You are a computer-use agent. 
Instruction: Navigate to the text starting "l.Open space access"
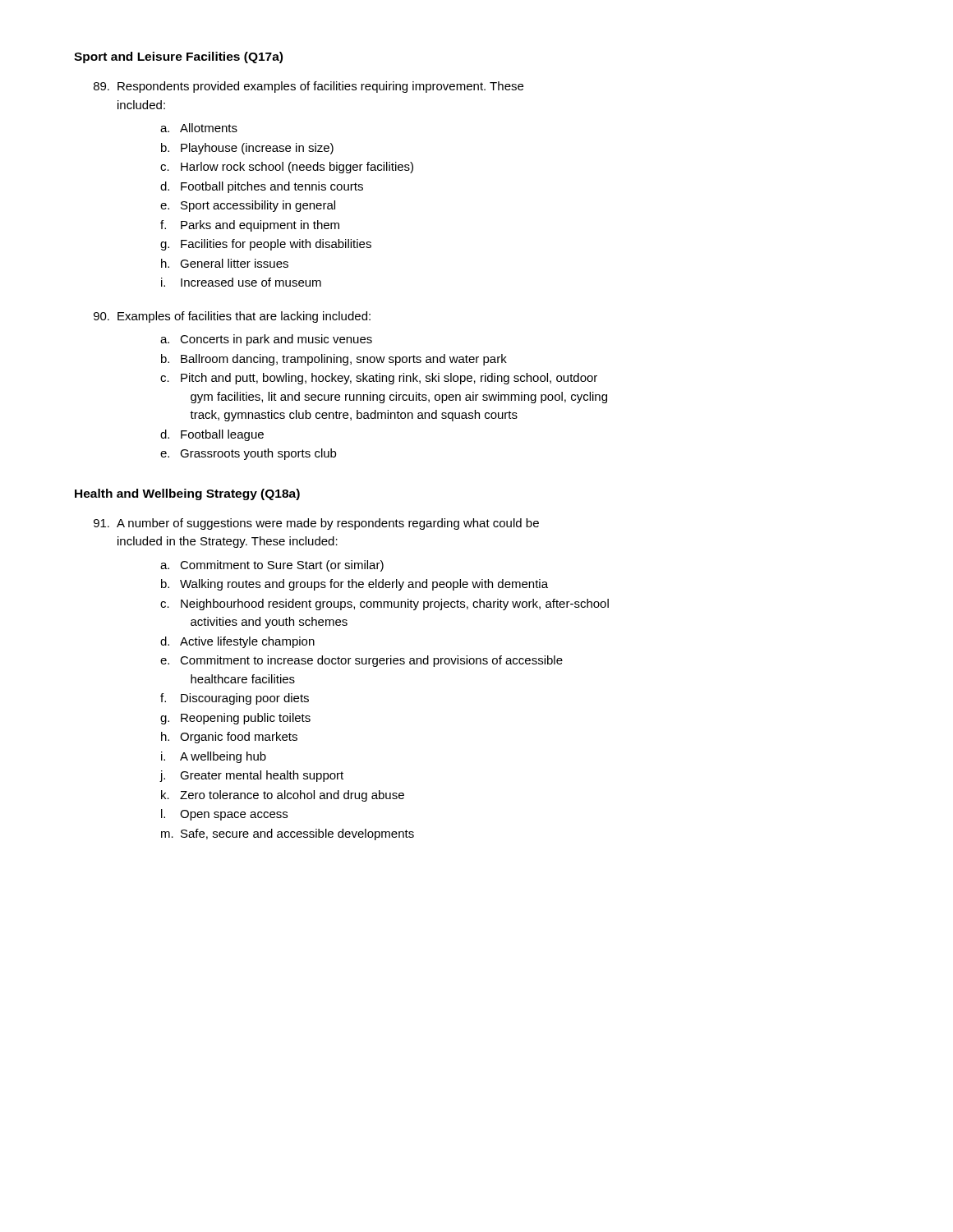click(224, 814)
